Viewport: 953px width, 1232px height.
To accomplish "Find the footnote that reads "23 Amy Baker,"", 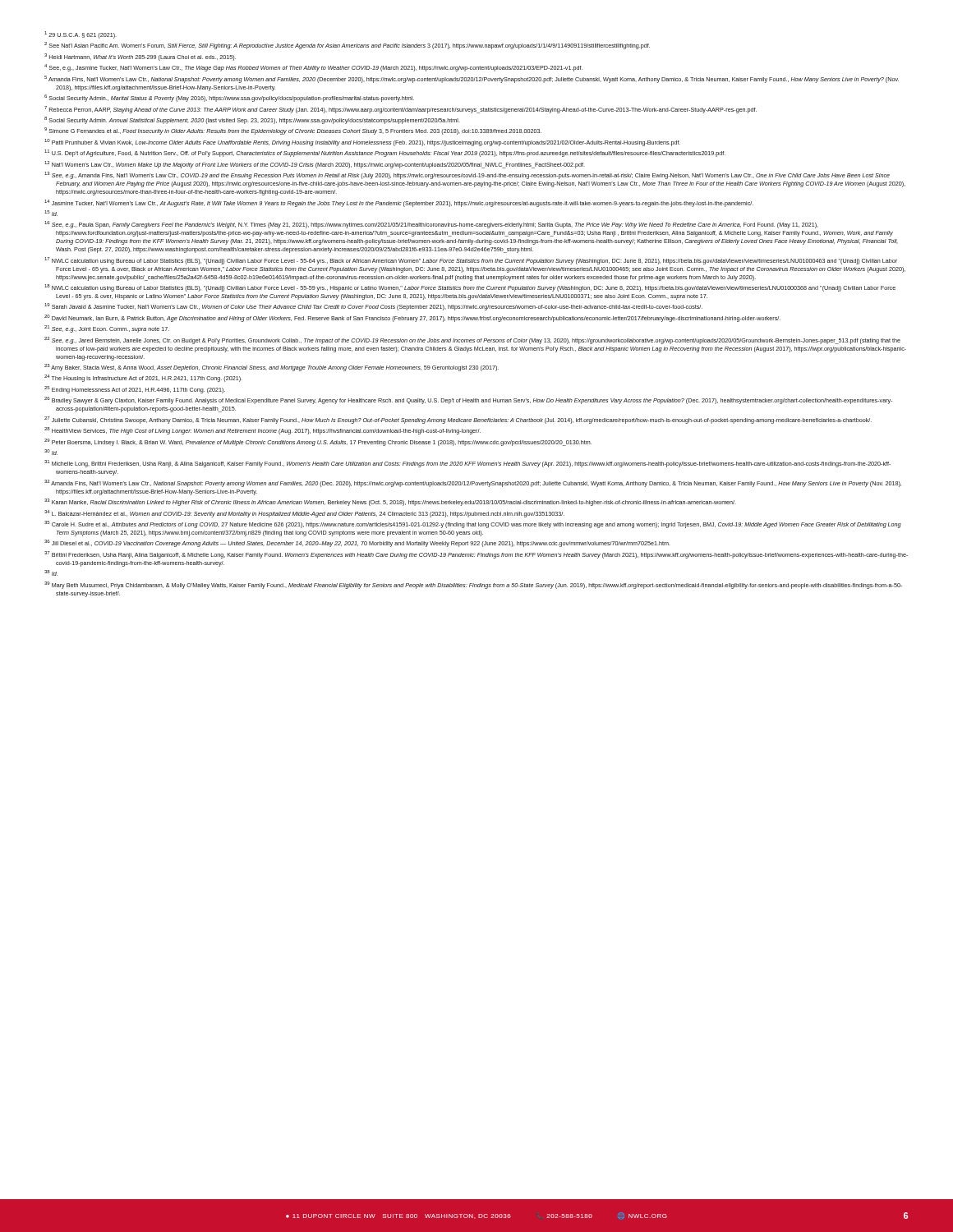I will click(272, 368).
